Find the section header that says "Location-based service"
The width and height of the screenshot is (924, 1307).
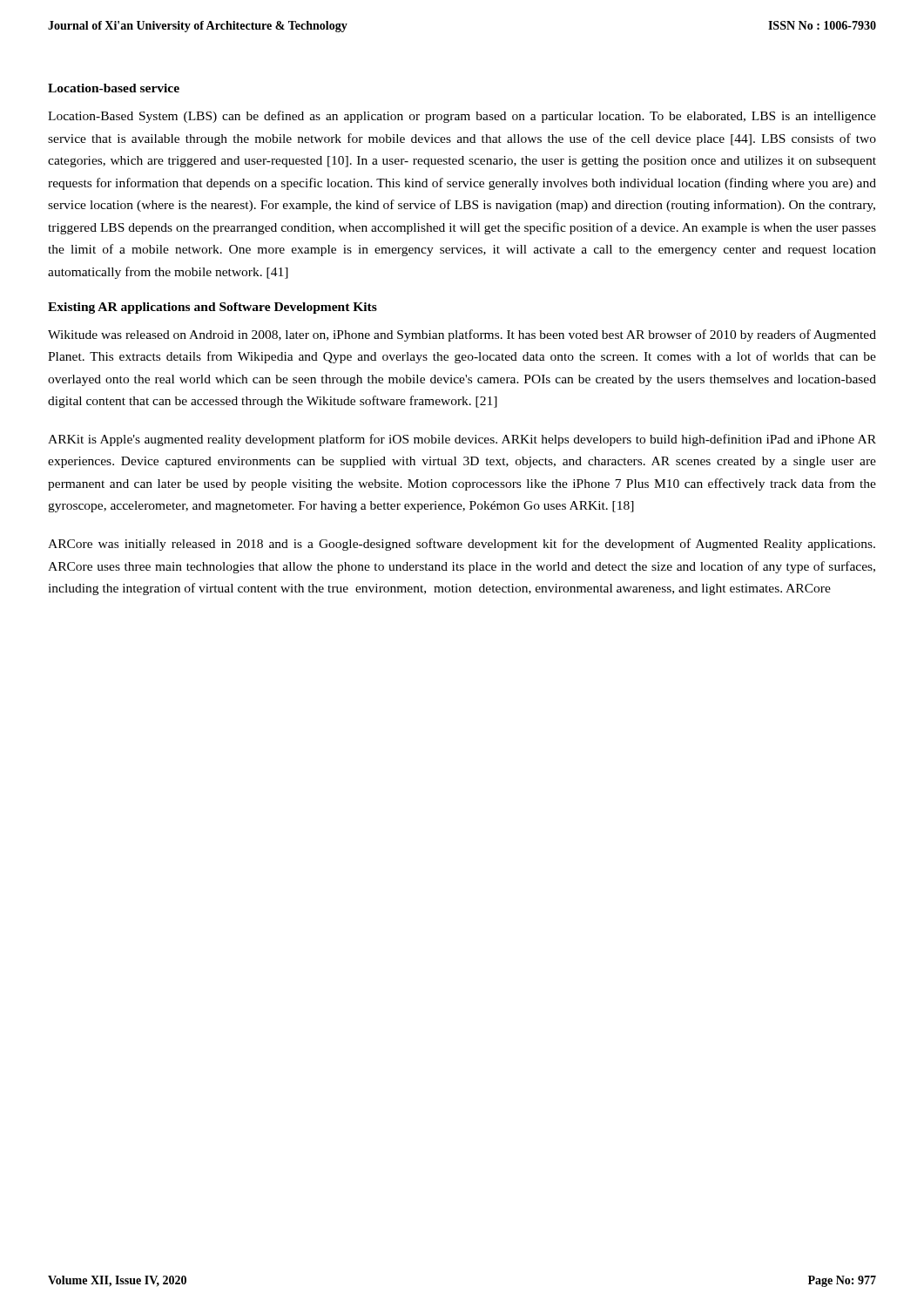[x=114, y=88]
